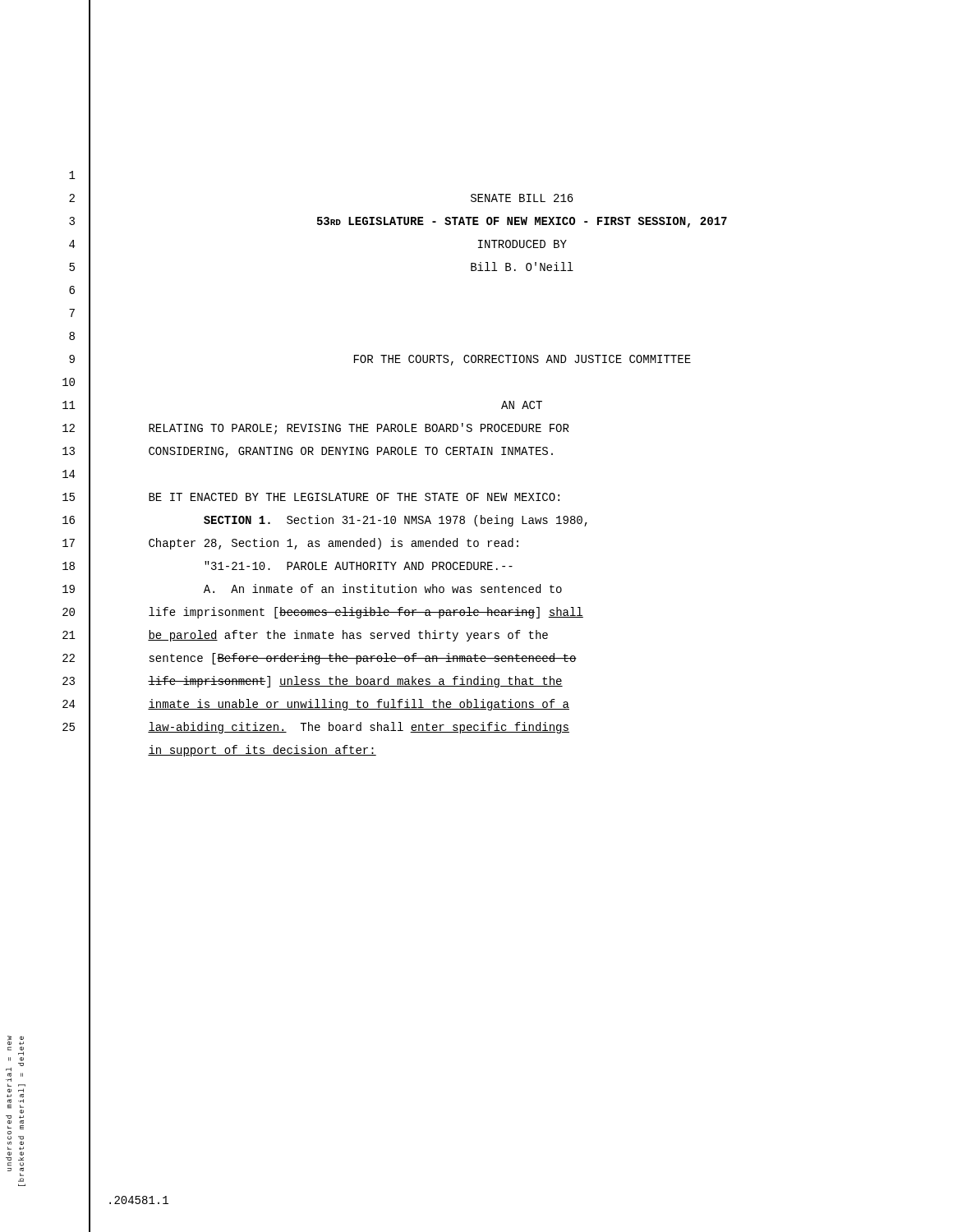Viewport: 953px width, 1232px height.
Task: Locate the text block that reads "A. An inmate"
Action: point(501,567)
